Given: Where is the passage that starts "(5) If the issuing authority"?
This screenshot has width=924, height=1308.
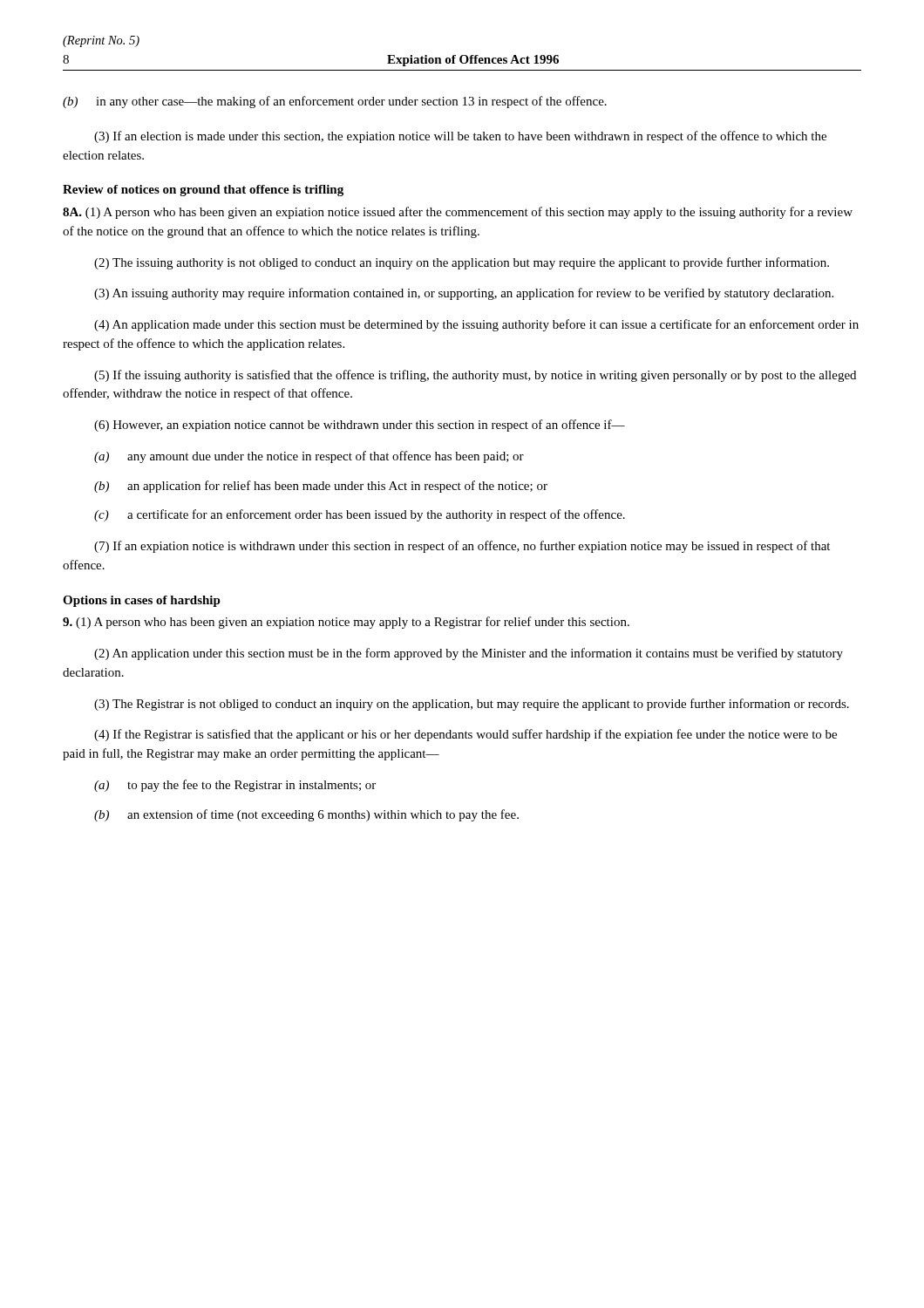Looking at the screenshot, I should pos(460,384).
